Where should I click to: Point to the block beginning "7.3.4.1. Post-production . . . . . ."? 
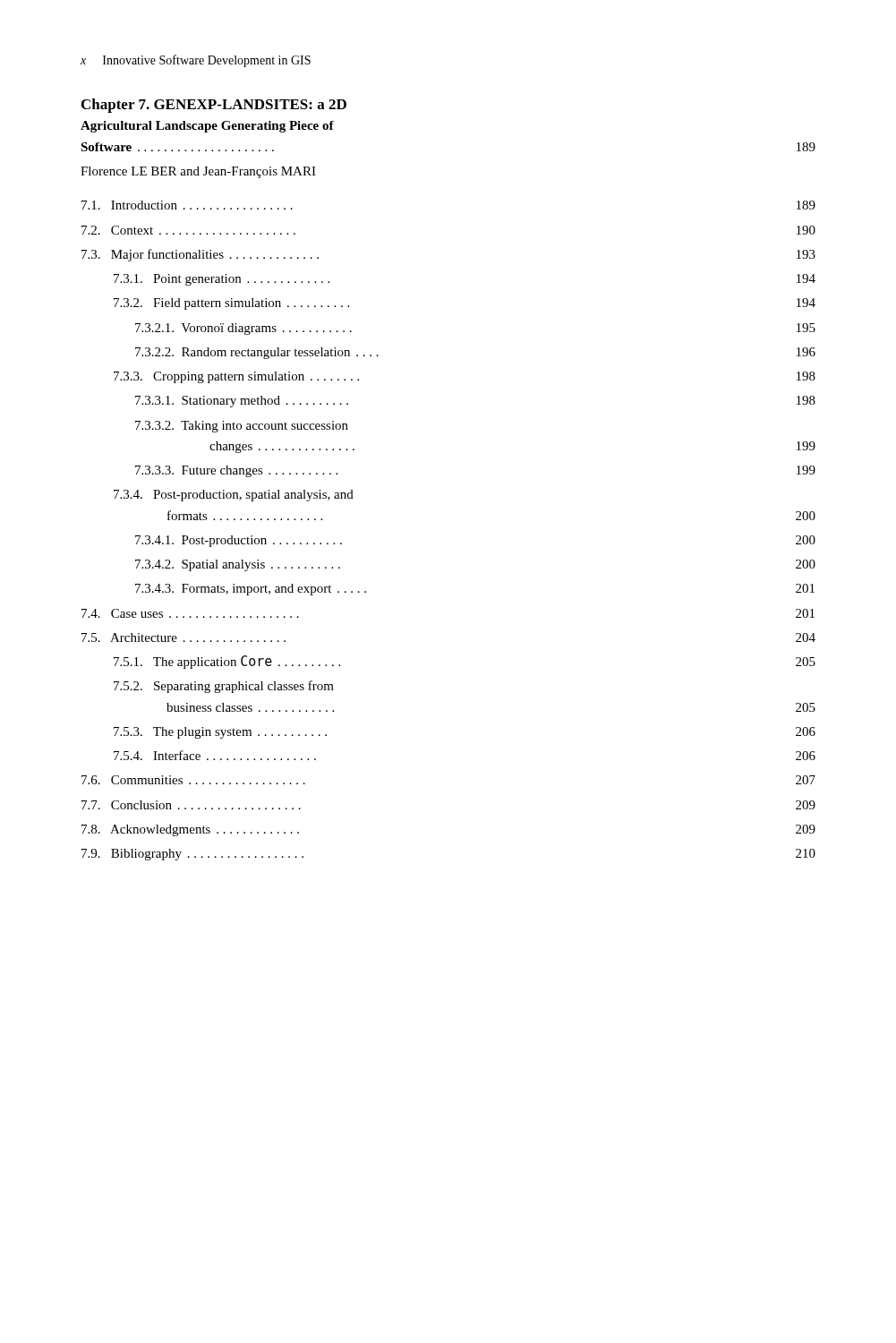(x=199, y=541)
